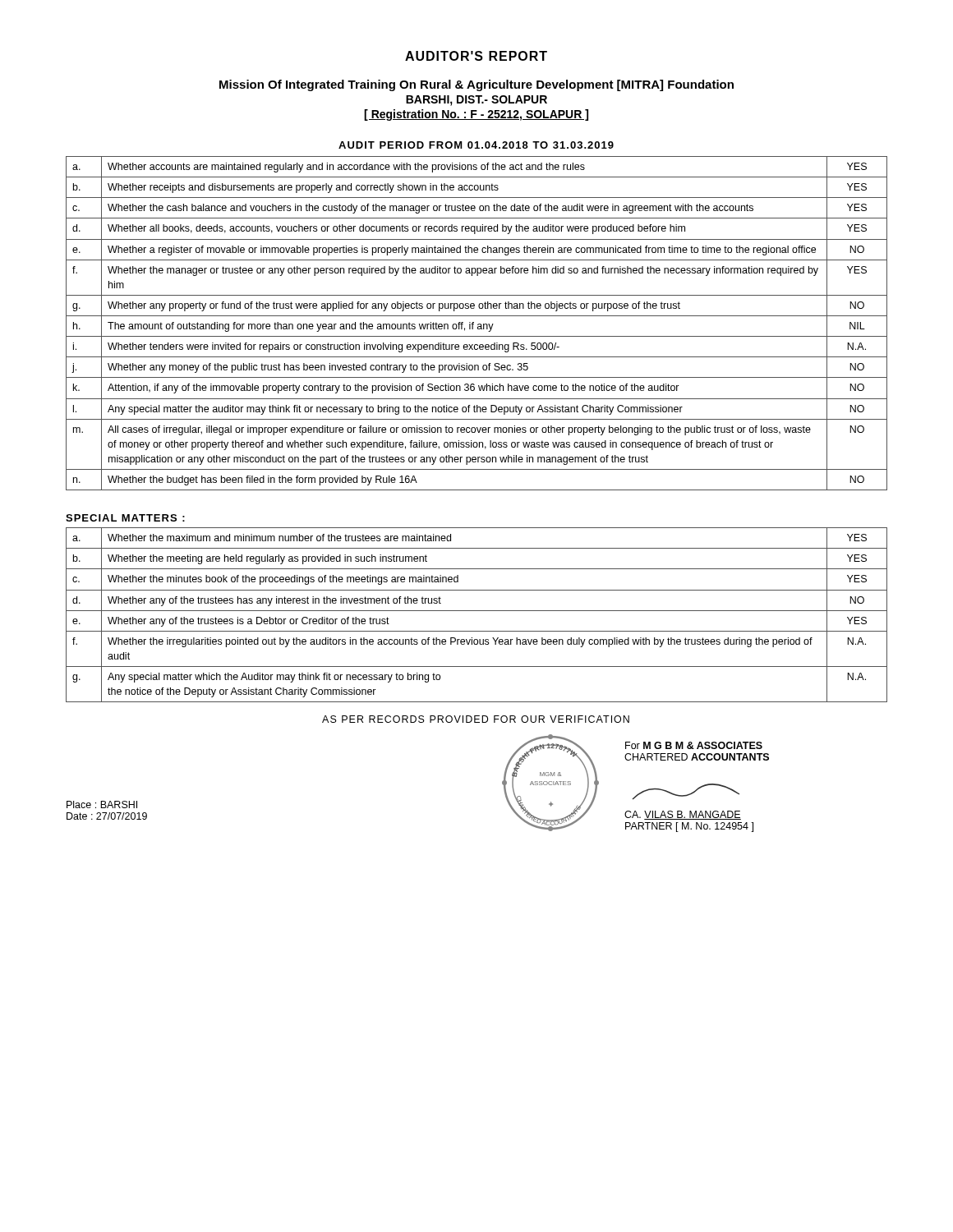Find the passage starting "AUDIT PERIOD FROM 01.04.2018 TO 31.03.2019"
This screenshot has width=953, height=1232.
(476, 145)
